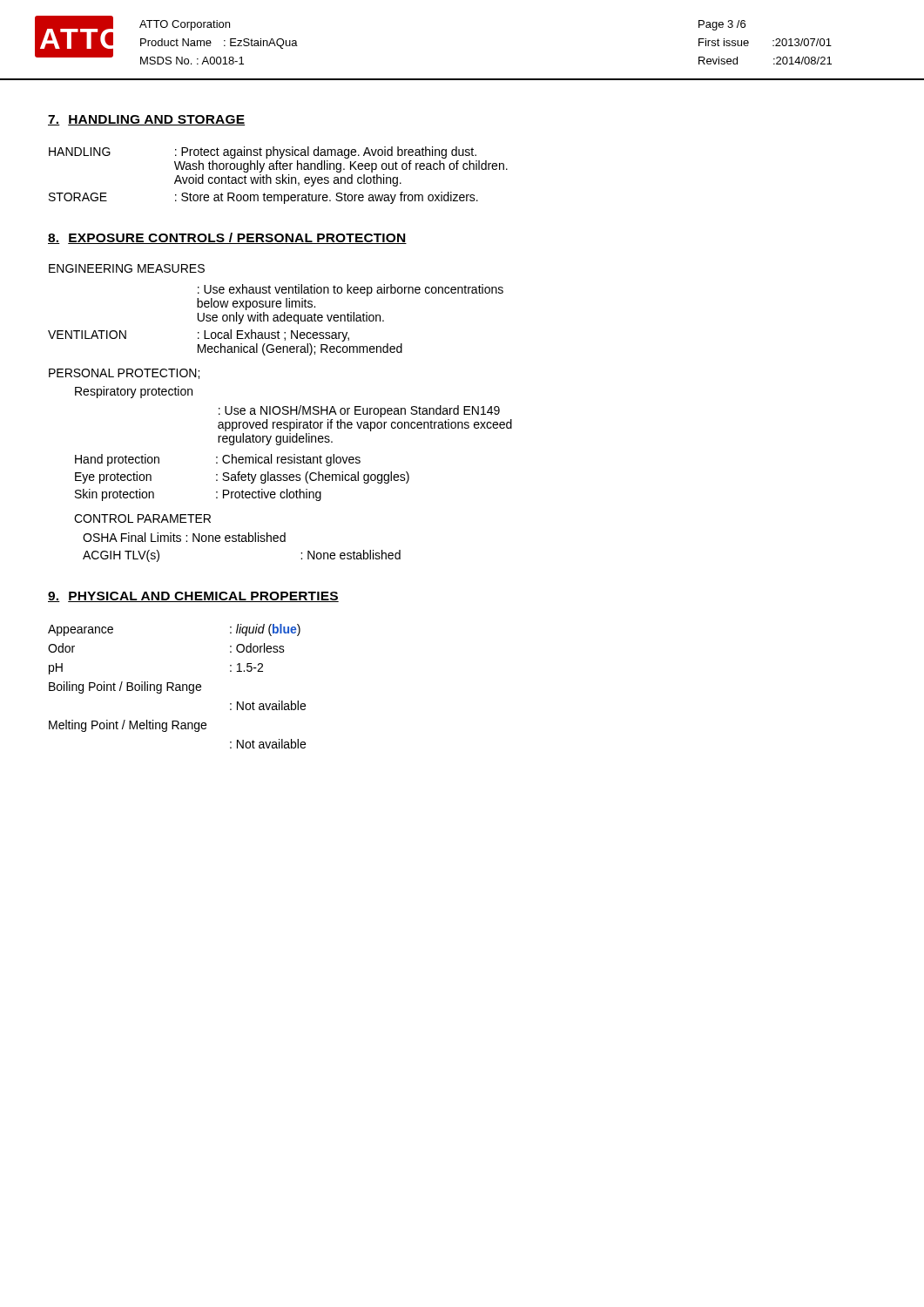Find "9.PHYSICAL AND CHEMICAL PROPERTIES" on this page
Image resolution: width=924 pixels, height=1307 pixels.
(193, 596)
